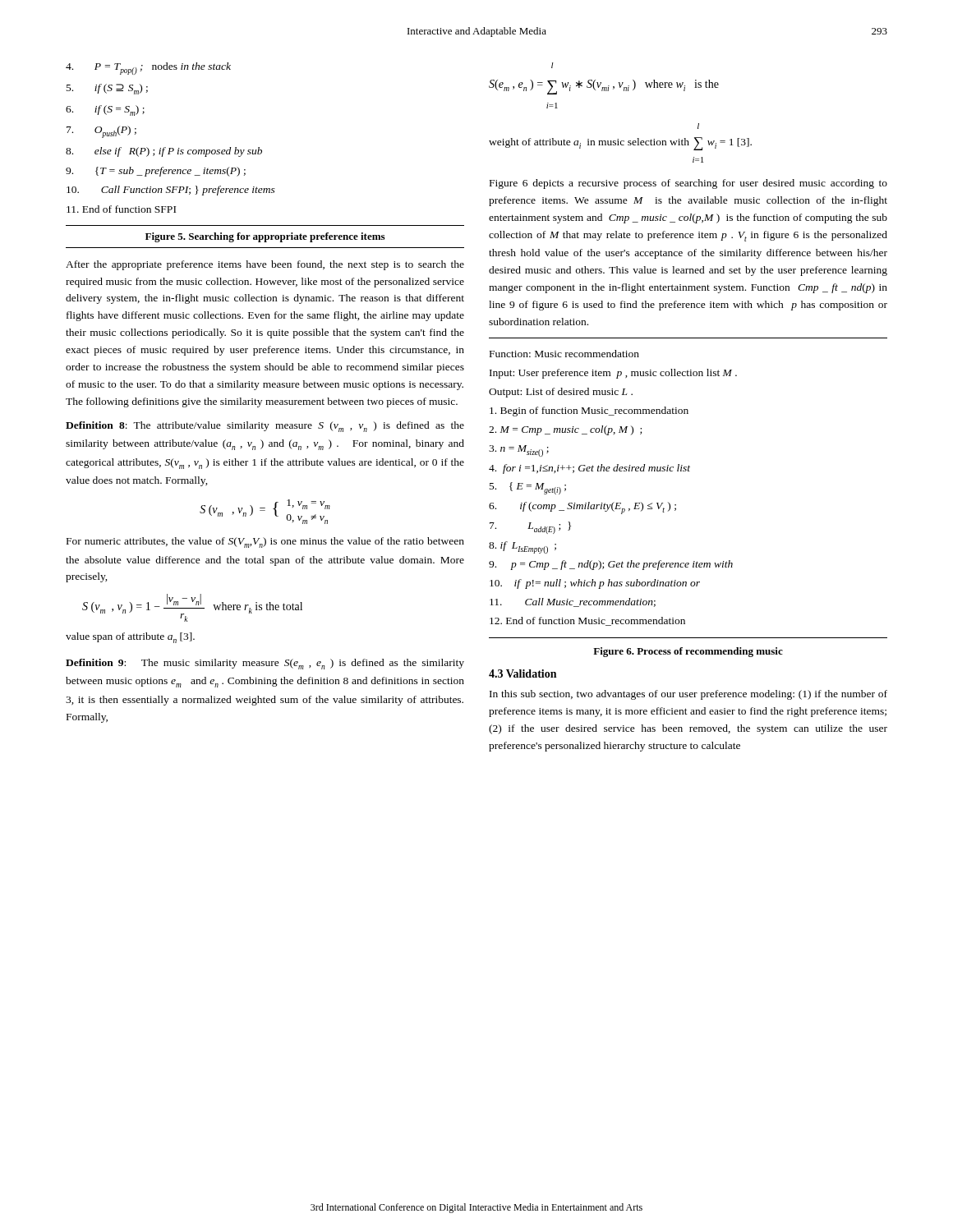Click the passage that begins "Function: Music recommendation Input: User preference item p"
The width and height of the screenshot is (953, 1232).
click(564, 354)
